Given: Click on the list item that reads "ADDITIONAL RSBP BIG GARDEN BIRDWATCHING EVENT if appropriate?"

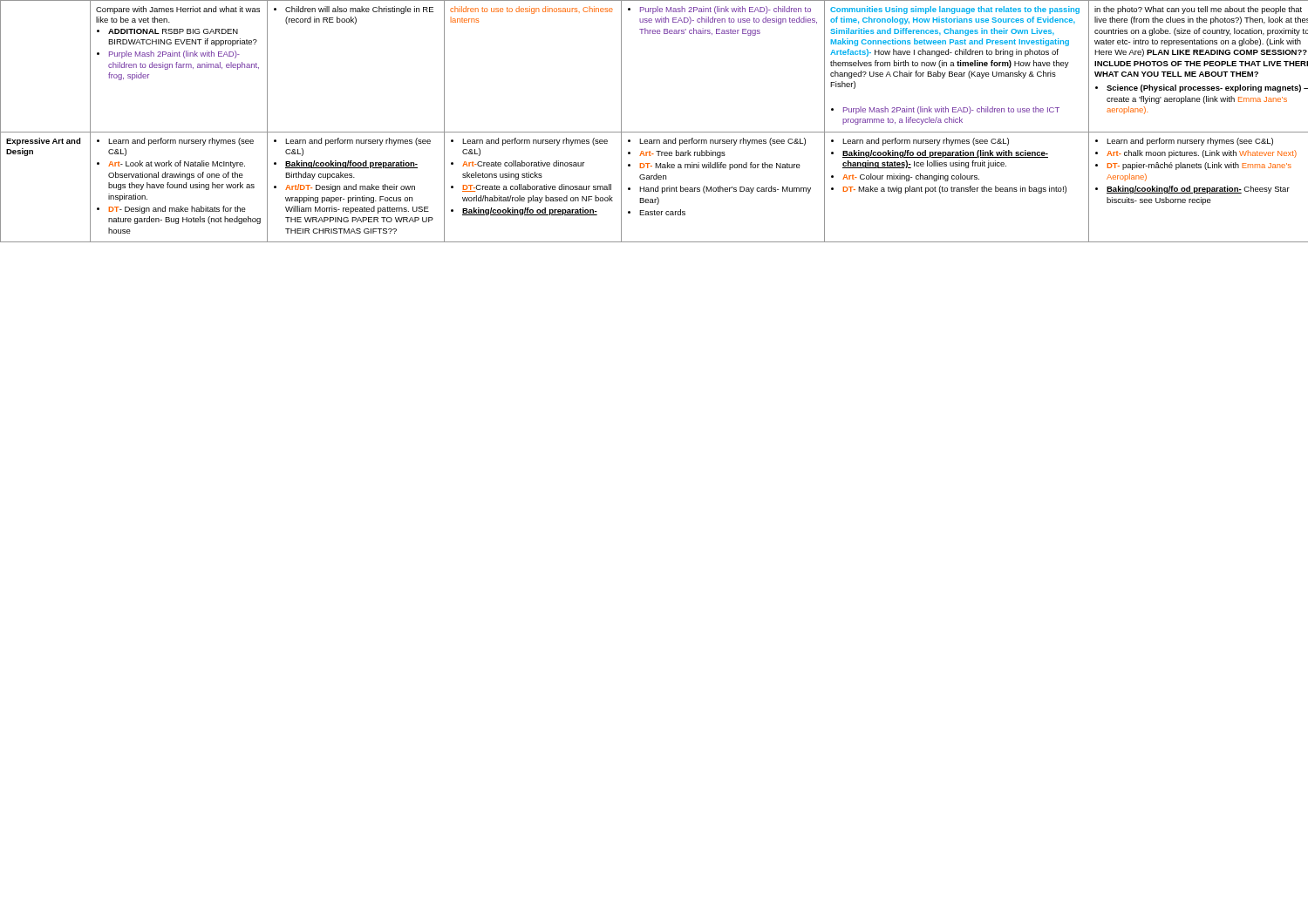Looking at the screenshot, I should [x=183, y=36].
